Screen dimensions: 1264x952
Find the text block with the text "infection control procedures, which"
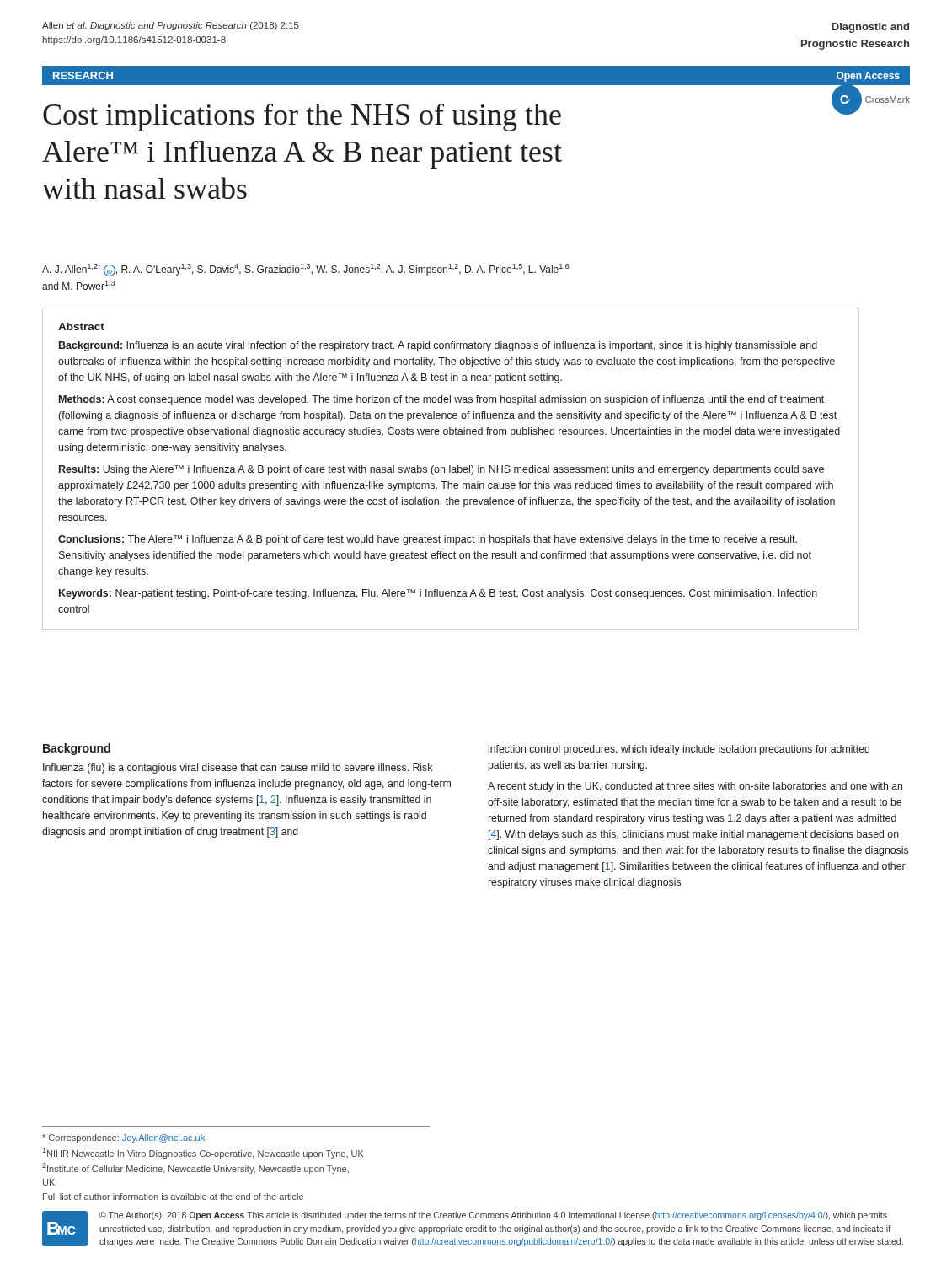click(679, 757)
